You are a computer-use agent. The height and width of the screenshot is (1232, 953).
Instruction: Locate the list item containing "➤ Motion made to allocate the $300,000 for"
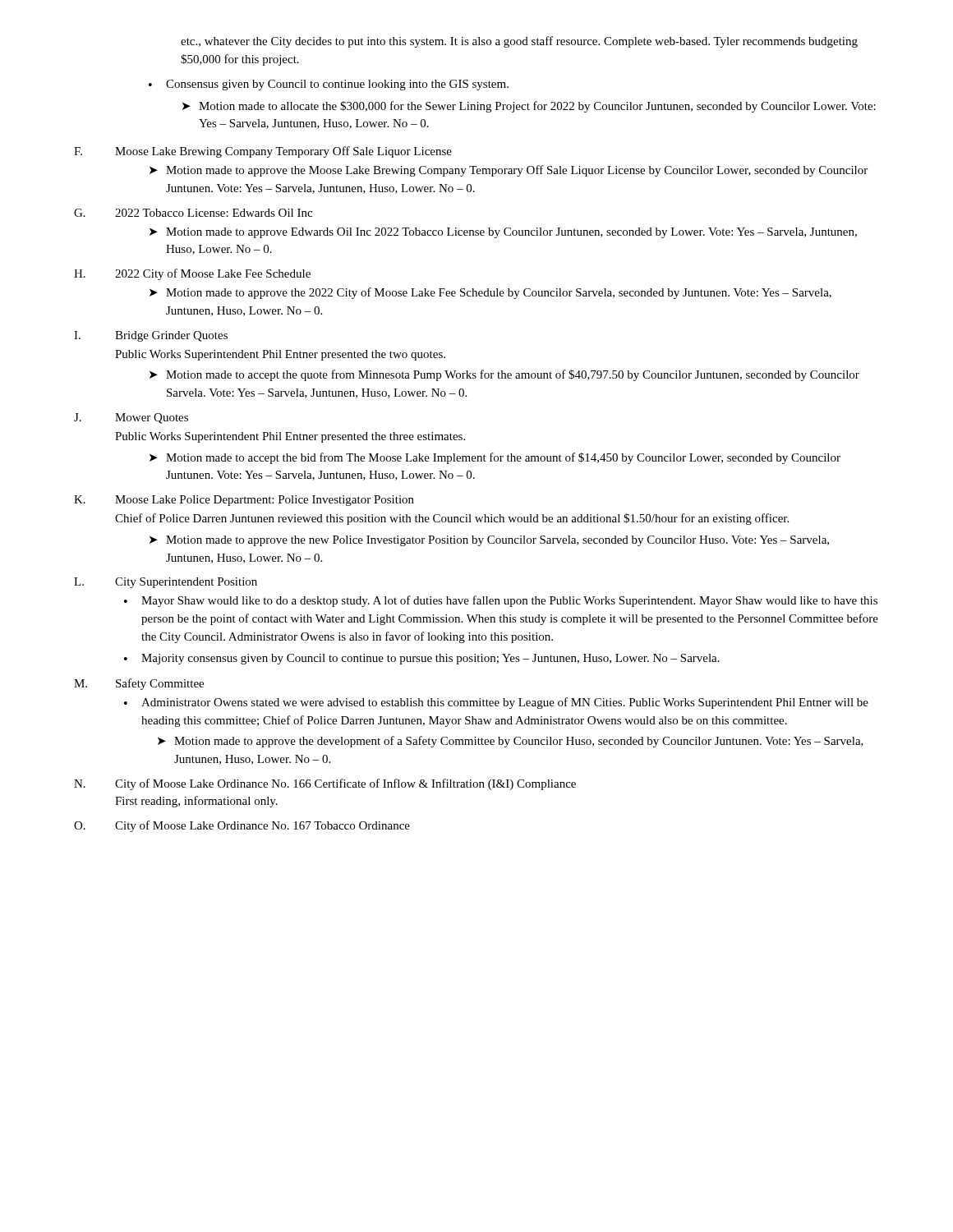coord(530,115)
